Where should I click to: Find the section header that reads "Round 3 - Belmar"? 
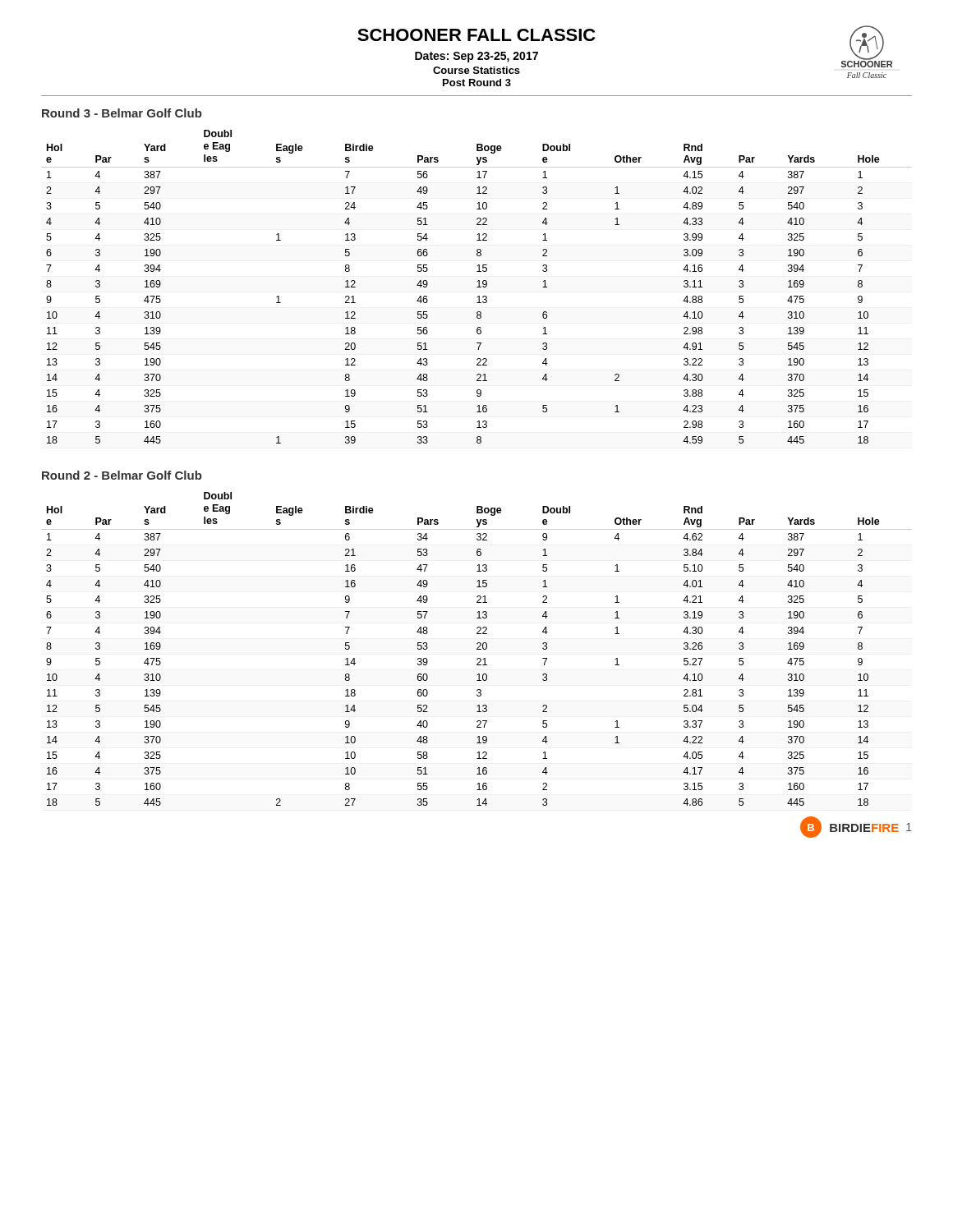click(x=122, y=113)
